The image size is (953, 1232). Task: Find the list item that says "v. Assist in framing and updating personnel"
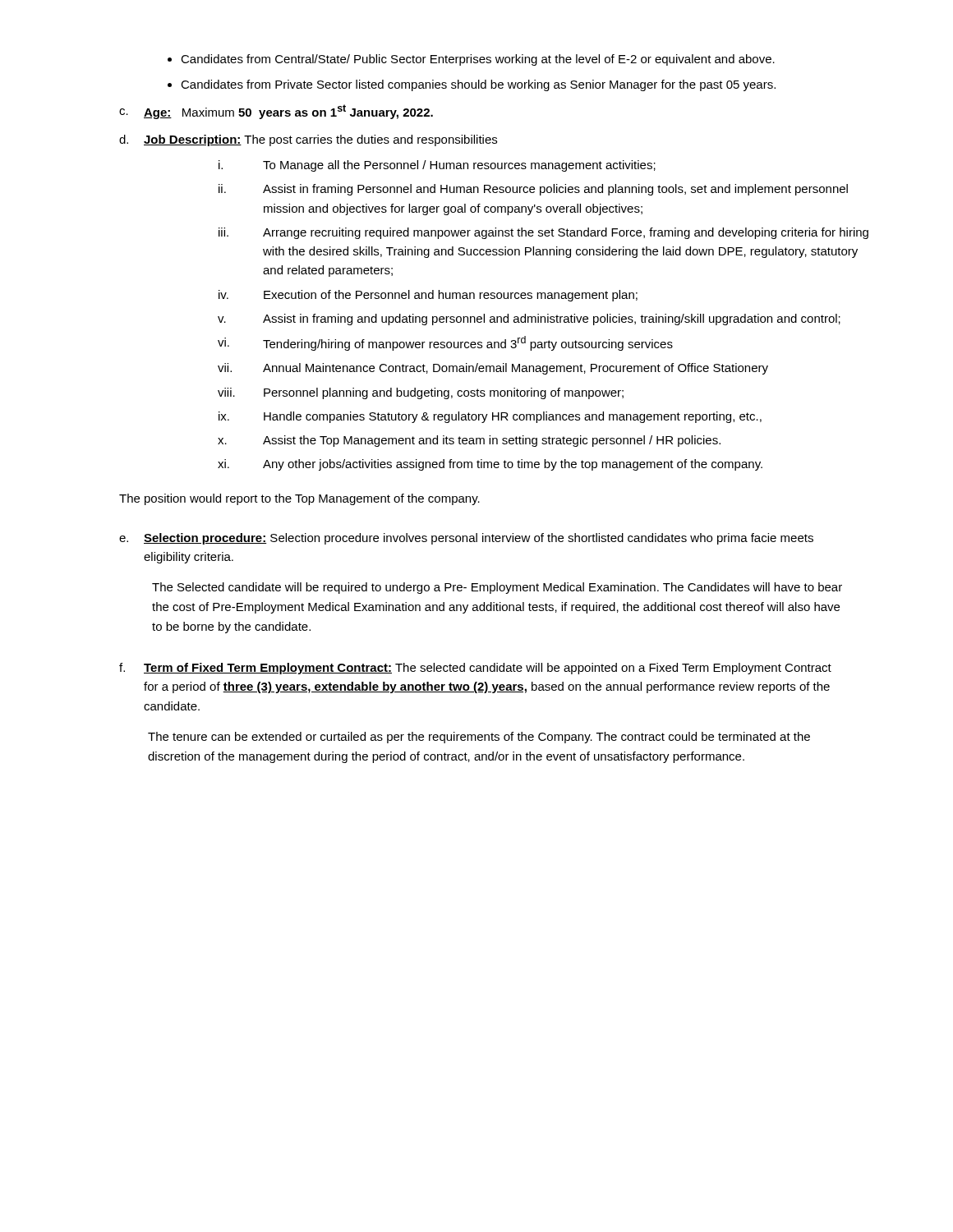tap(529, 318)
